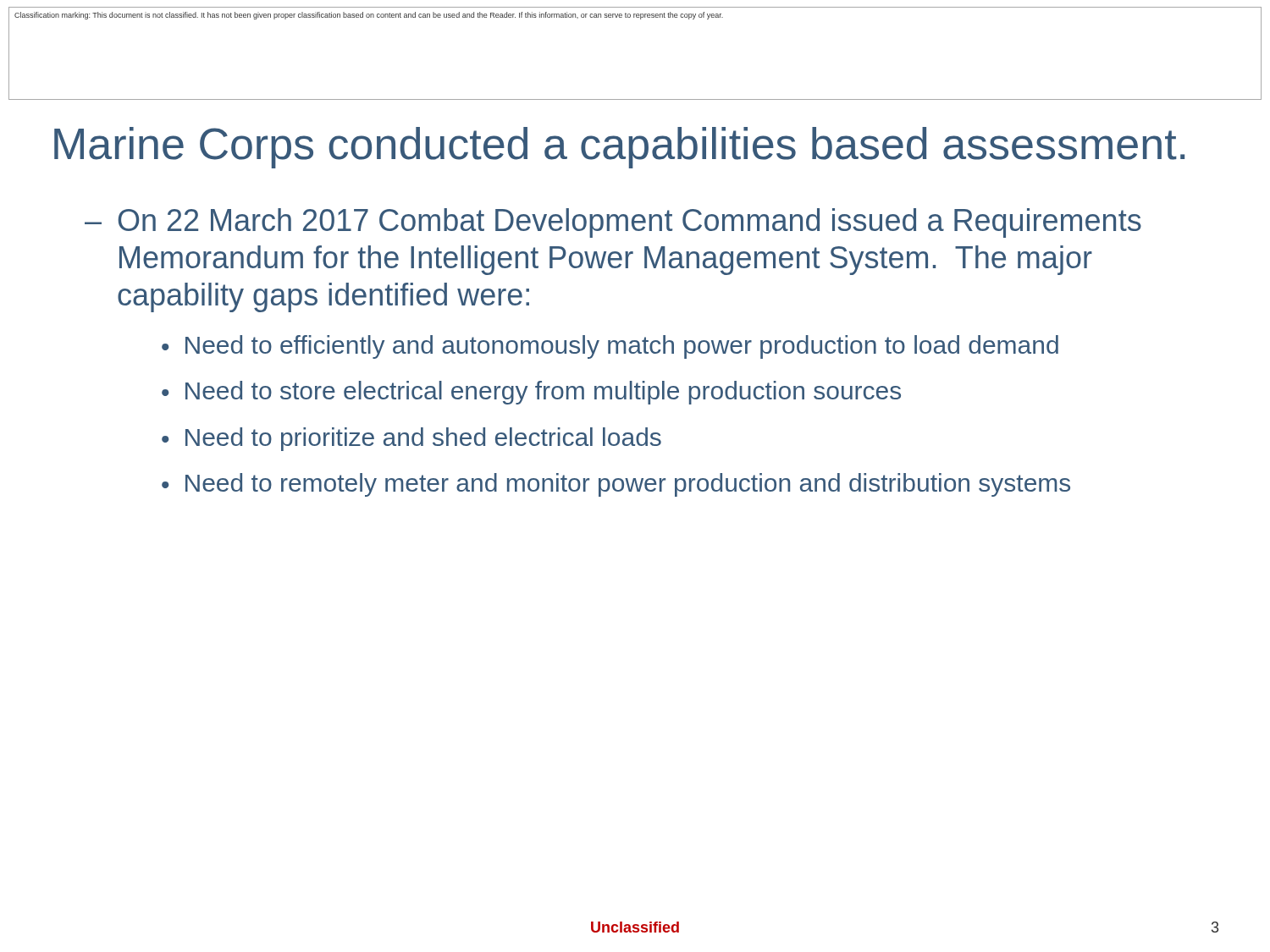This screenshot has width=1270, height=952.
Task: Find the list item with the text "• Need to prioritize and shed electrical"
Action: click(411, 439)
